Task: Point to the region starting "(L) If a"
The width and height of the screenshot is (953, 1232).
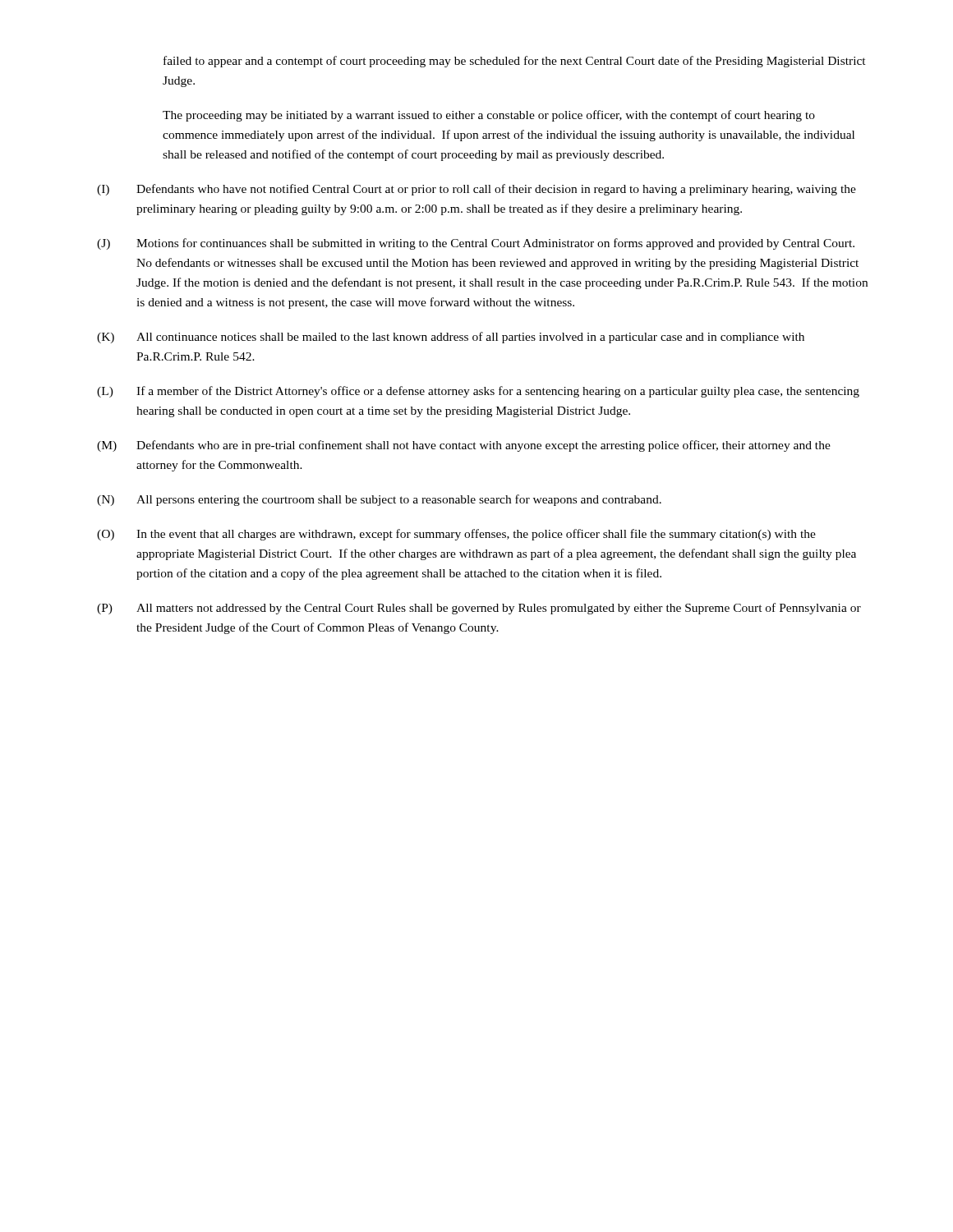Action: 484,401
